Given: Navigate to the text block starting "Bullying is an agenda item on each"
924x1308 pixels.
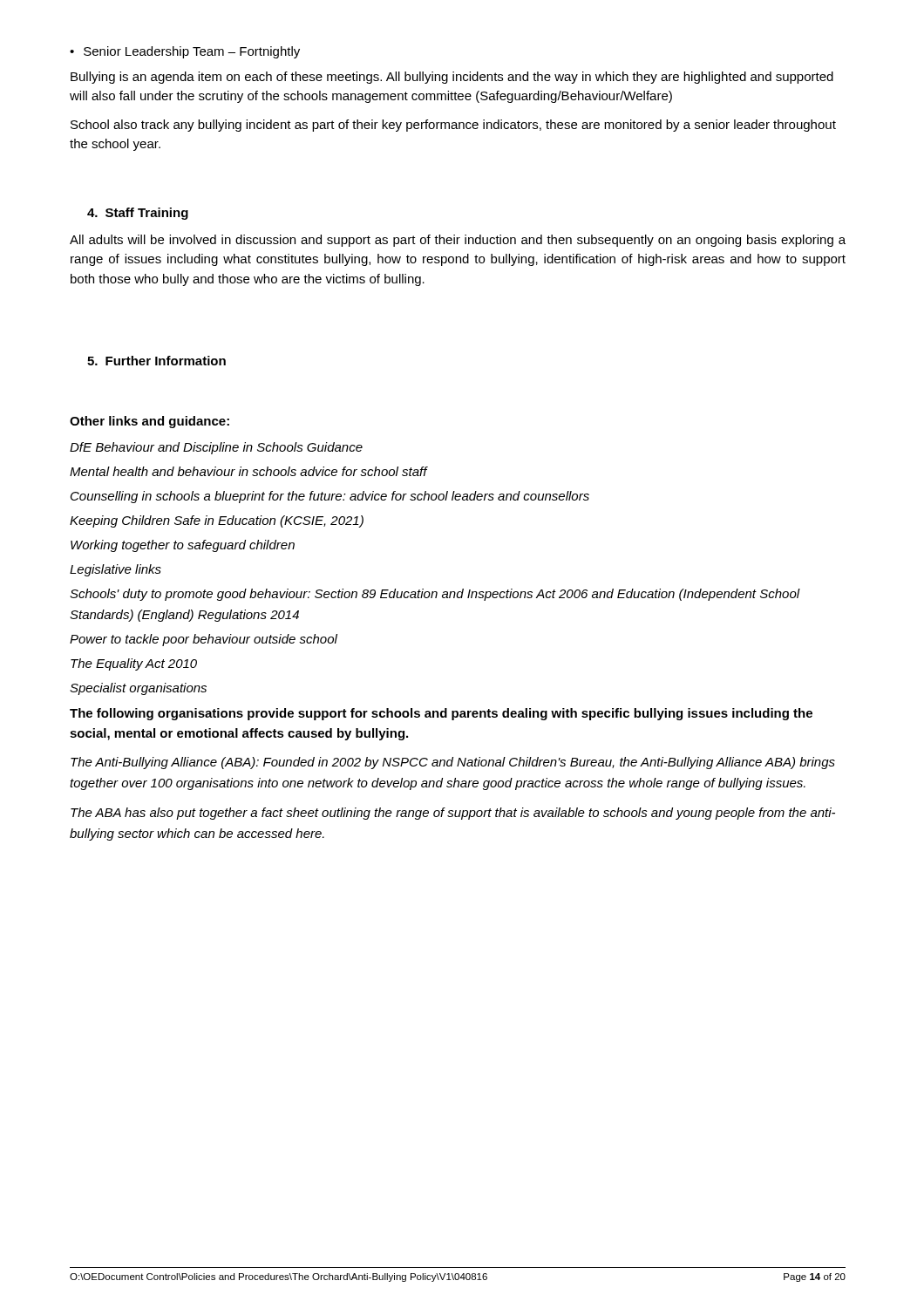Looking at the screenshot, I should [x=452, y=86].
